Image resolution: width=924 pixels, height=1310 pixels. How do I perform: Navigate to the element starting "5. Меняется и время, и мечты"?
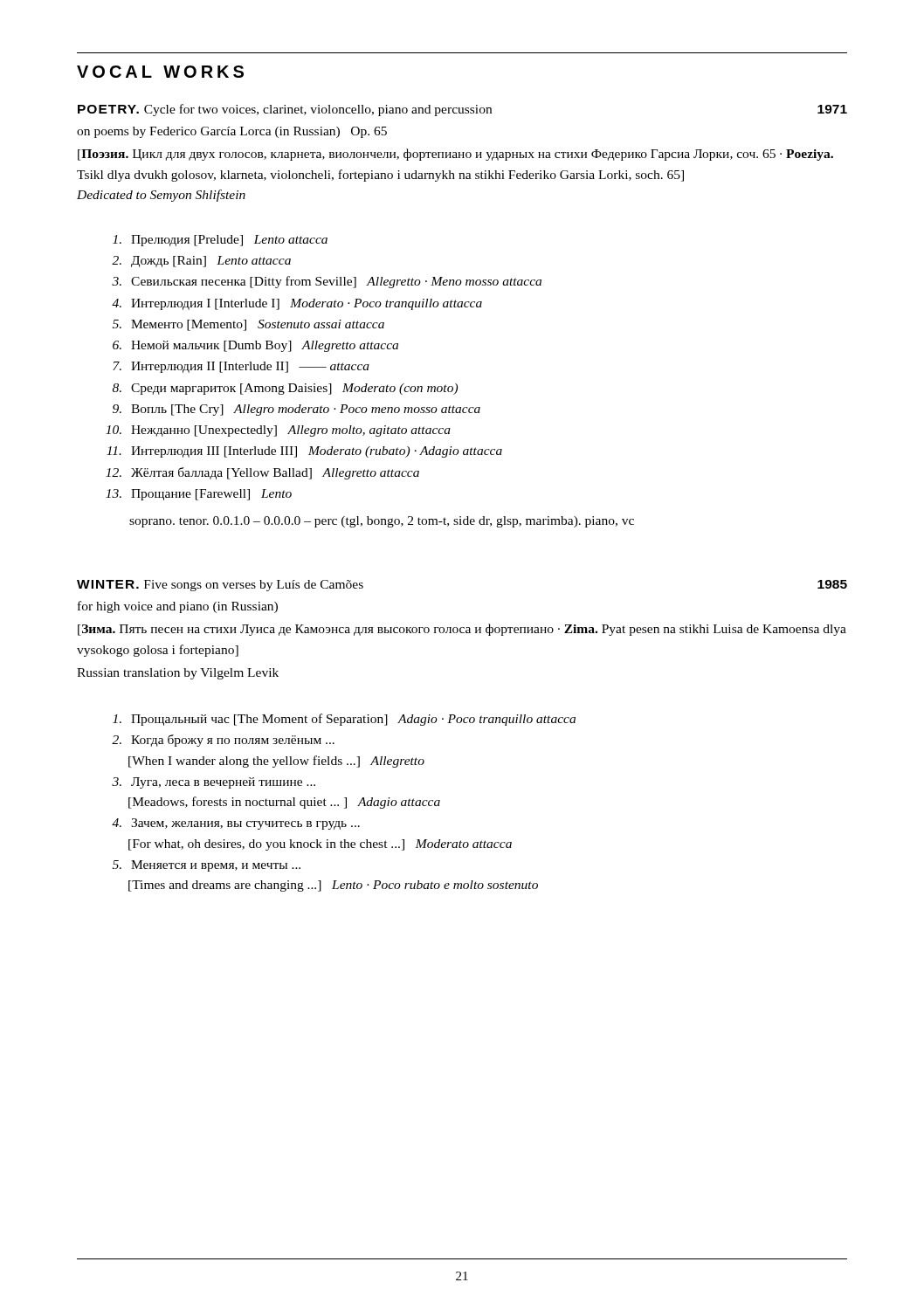coord(321,874)
